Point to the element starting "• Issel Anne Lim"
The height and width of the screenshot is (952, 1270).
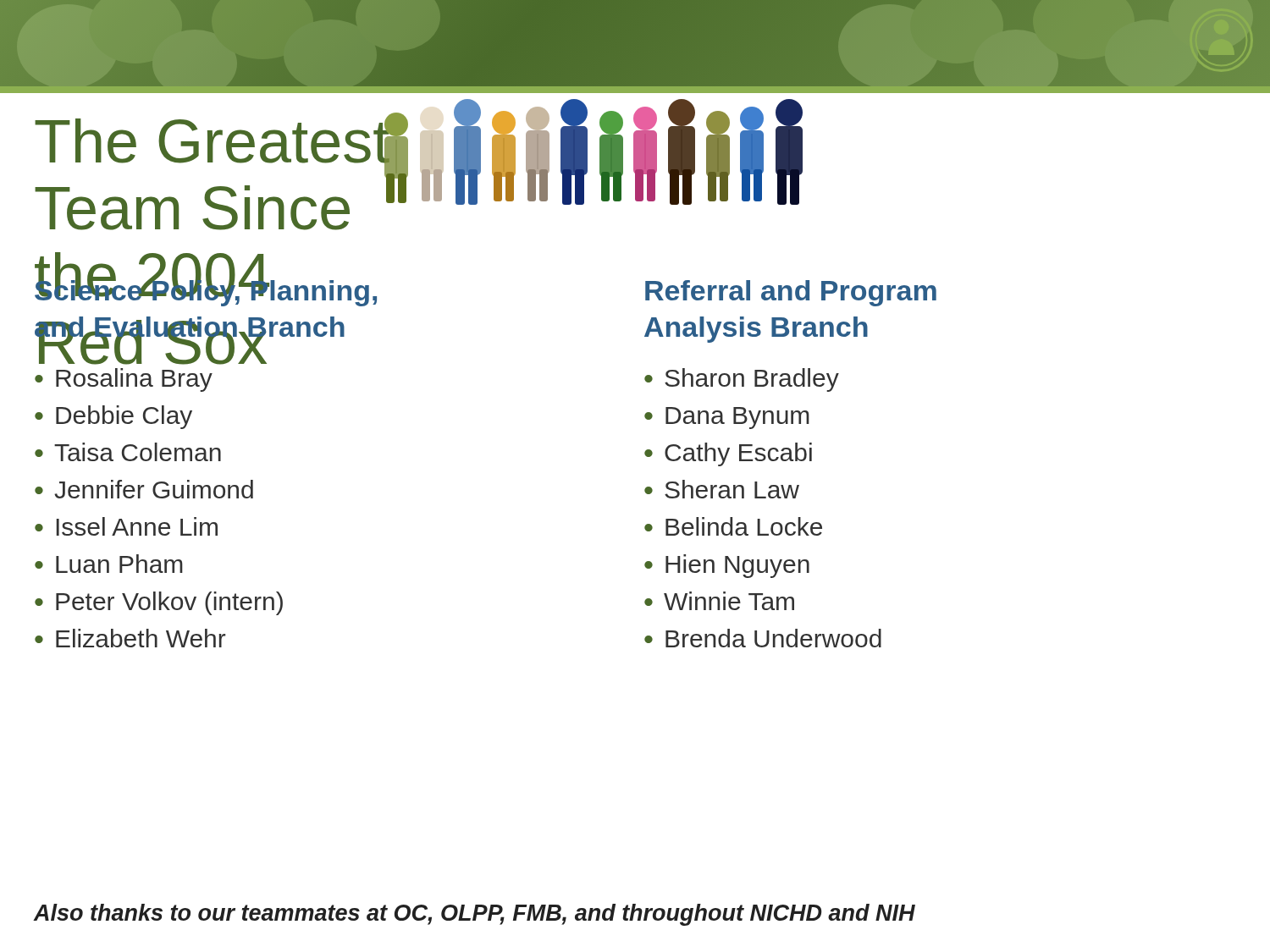click(127, 527)
